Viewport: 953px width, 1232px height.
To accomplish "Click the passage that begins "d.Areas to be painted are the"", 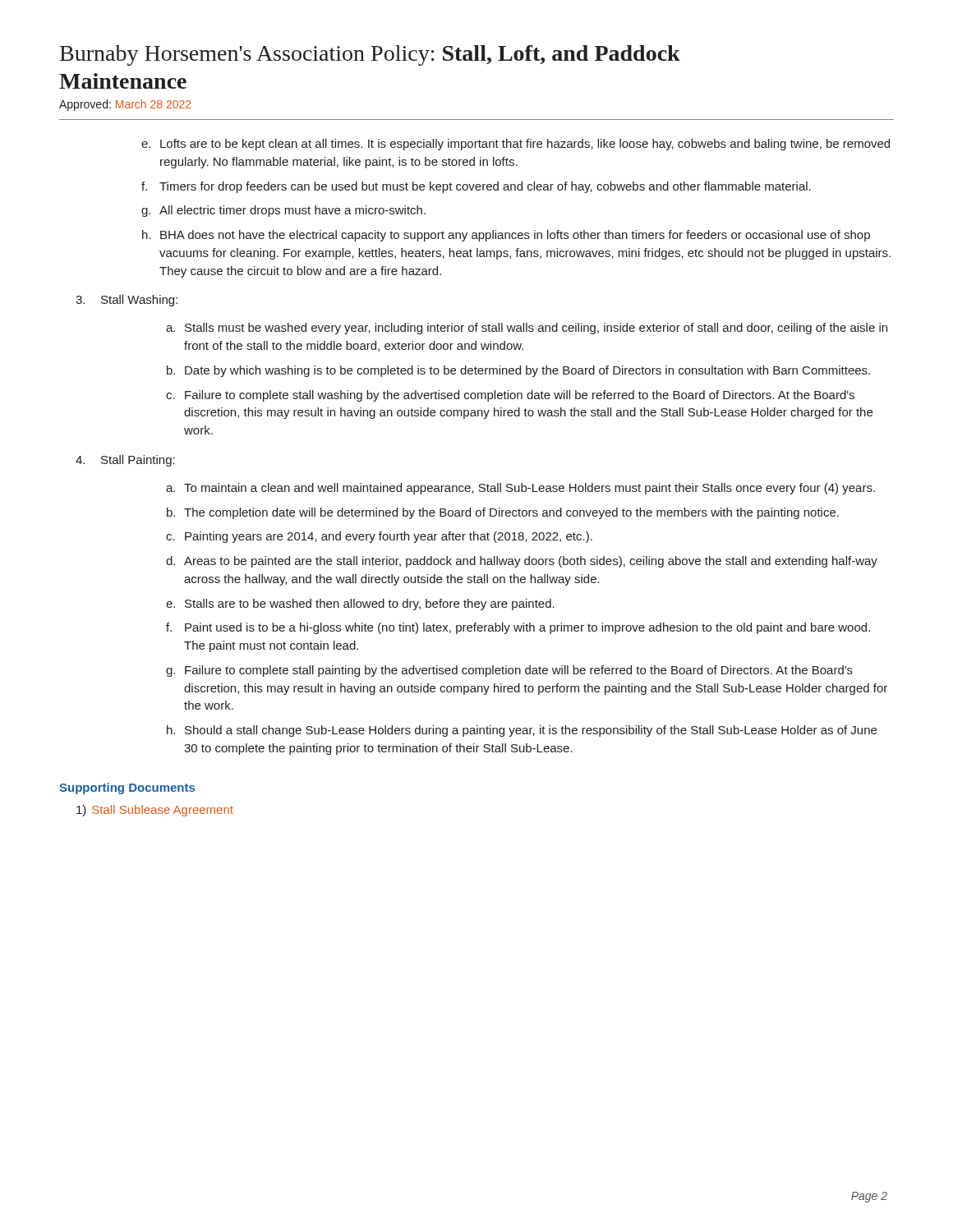I will click(530, 570).
